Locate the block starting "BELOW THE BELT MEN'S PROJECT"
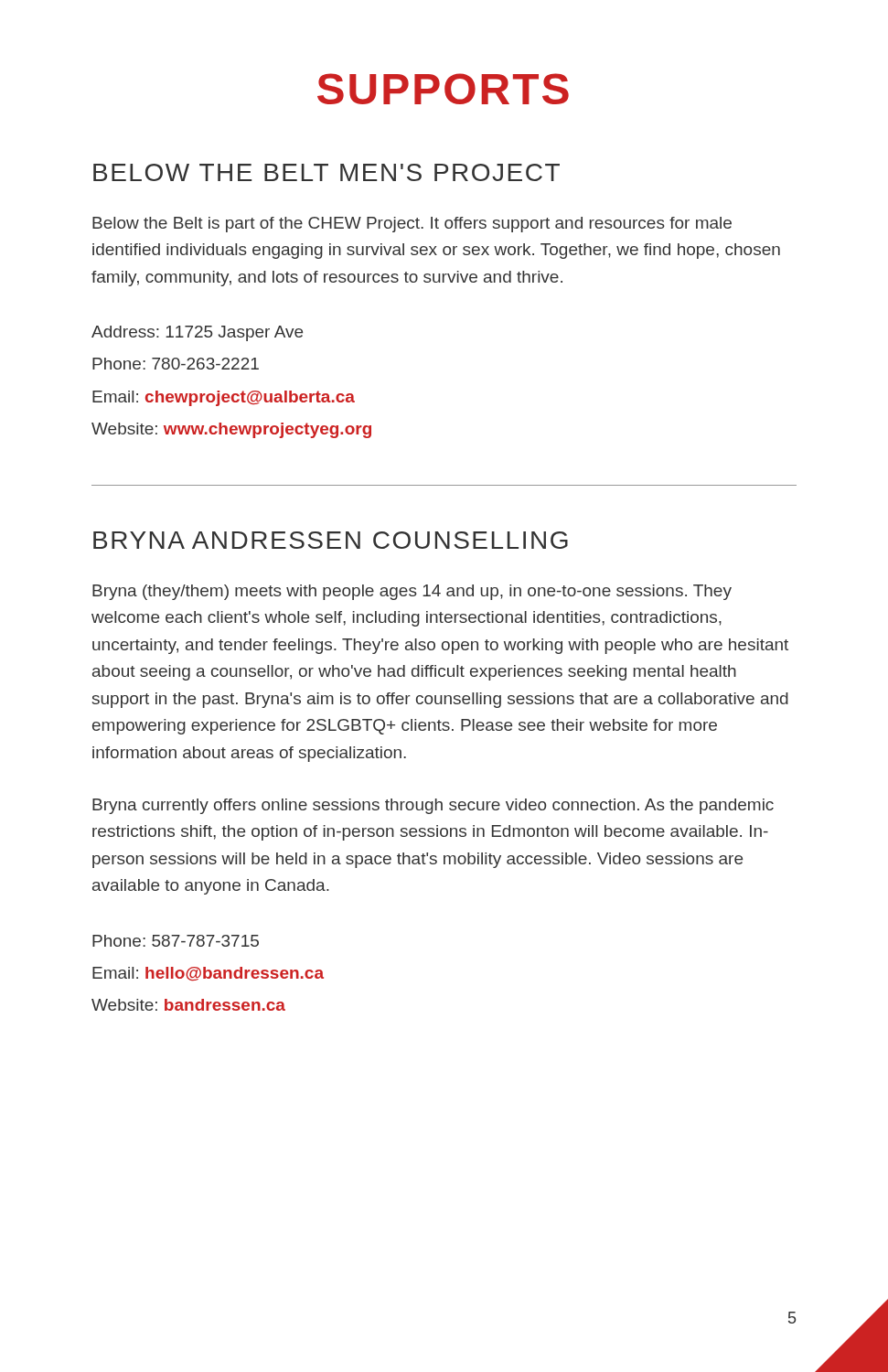 click(x=444, y=173)
